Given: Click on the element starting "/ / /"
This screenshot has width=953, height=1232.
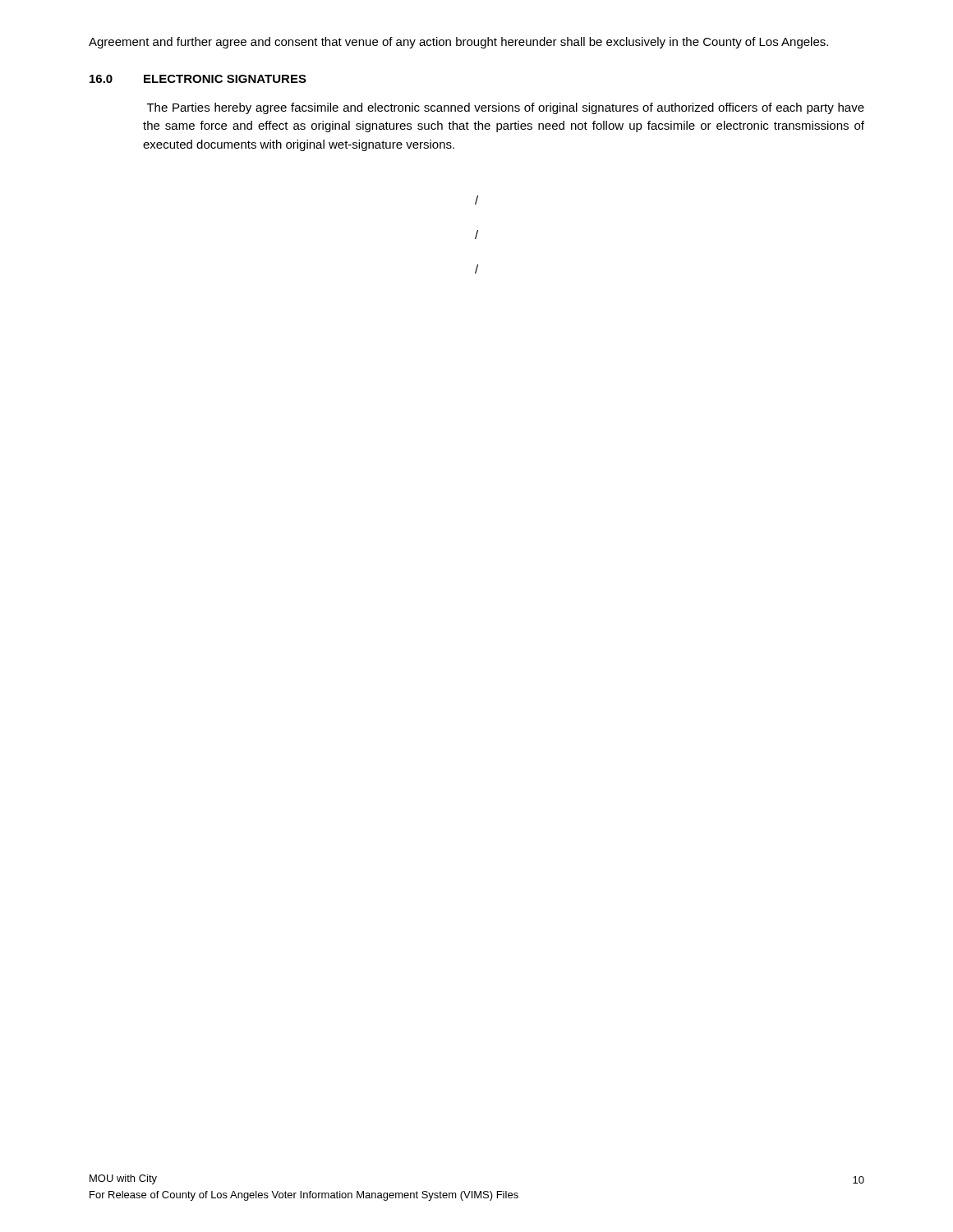Looking at the screenshot, I should (x=476, y=235).
